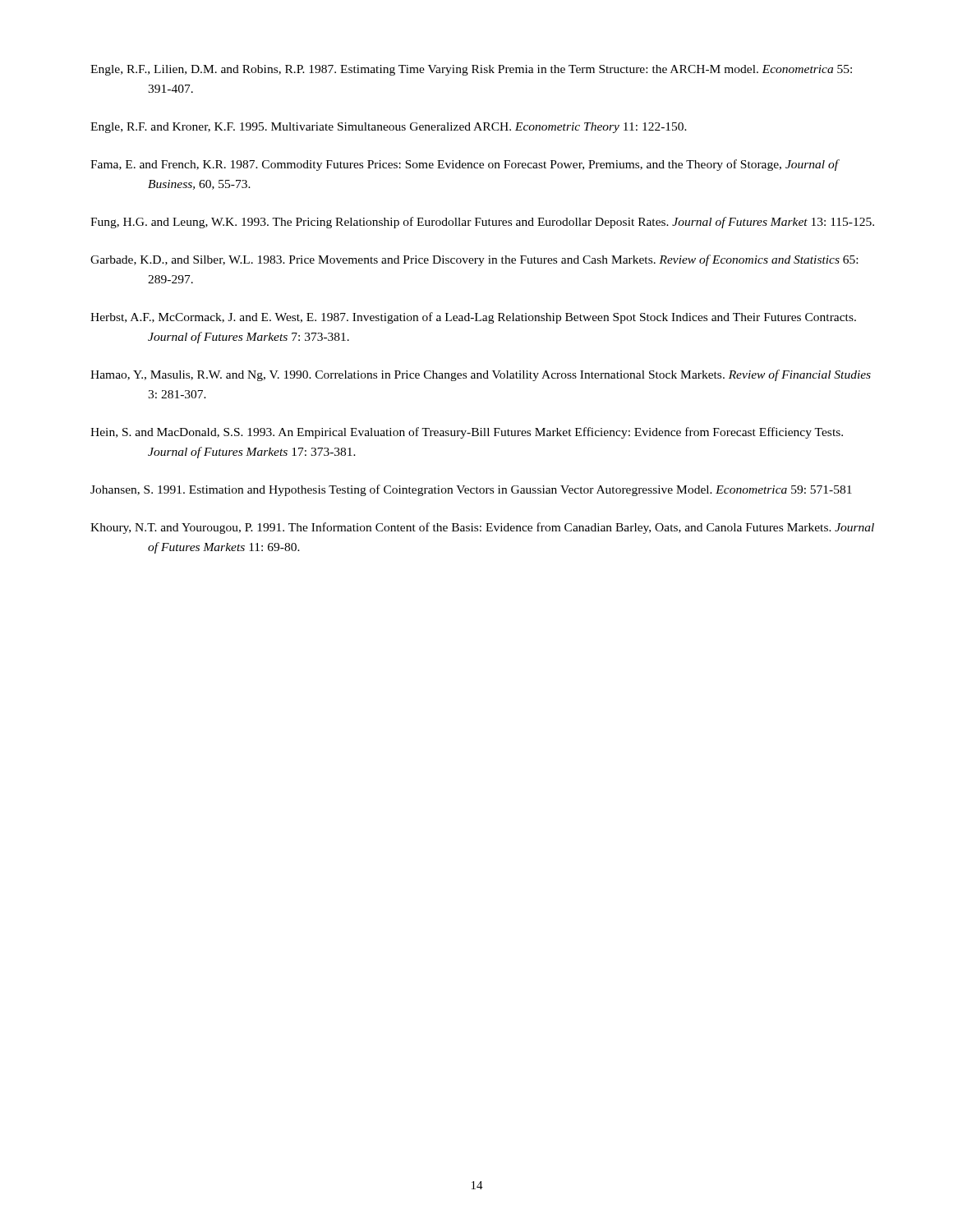953x1232 pixels.
Task: Click on the list item that reads "Fung, H.G. and Leung, W.K. 1993."
Action: (483, 221)
